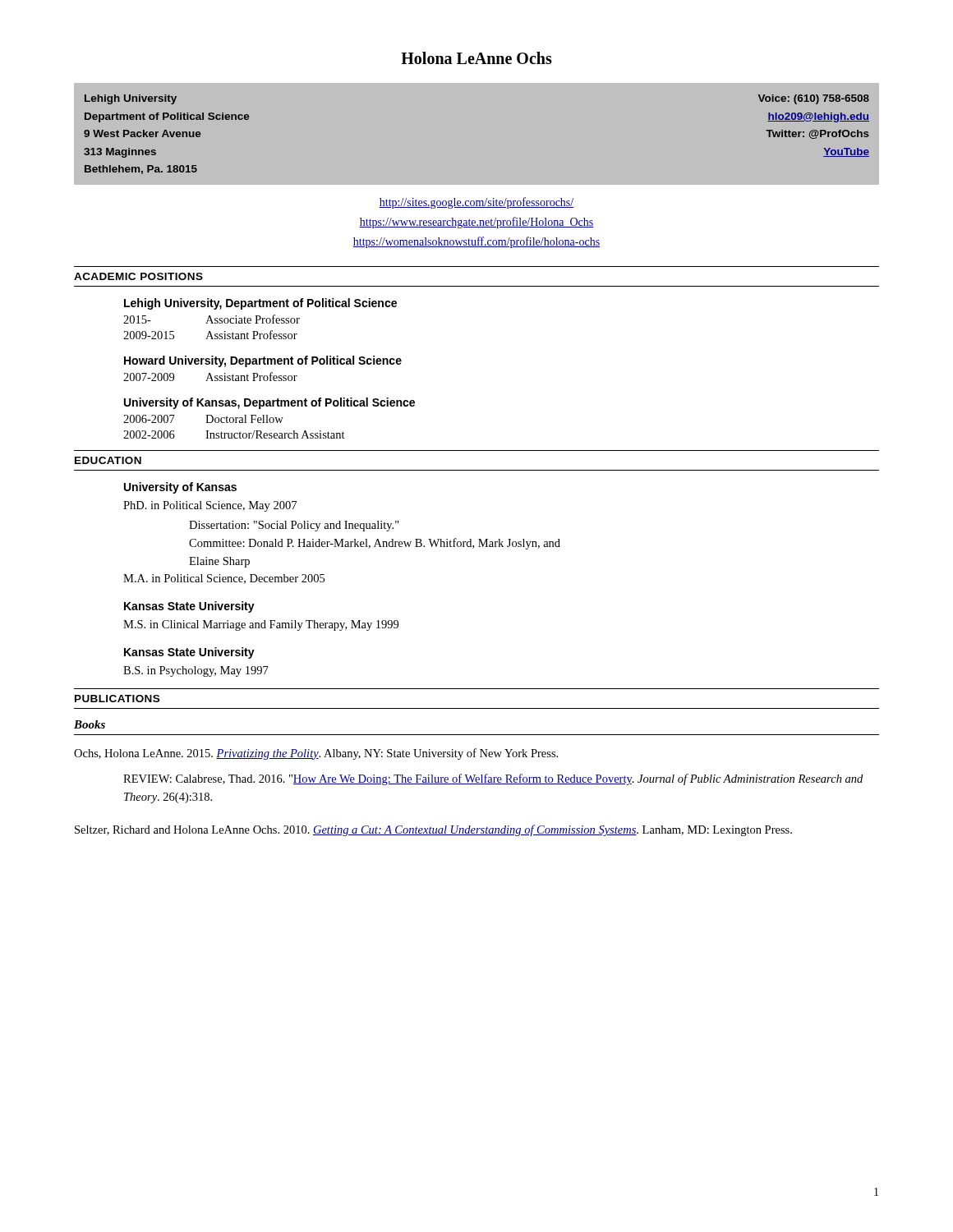
Task: Find "Kansas State University B.S. in Psychology, May 1997" on this page
Action: [189, 653]
